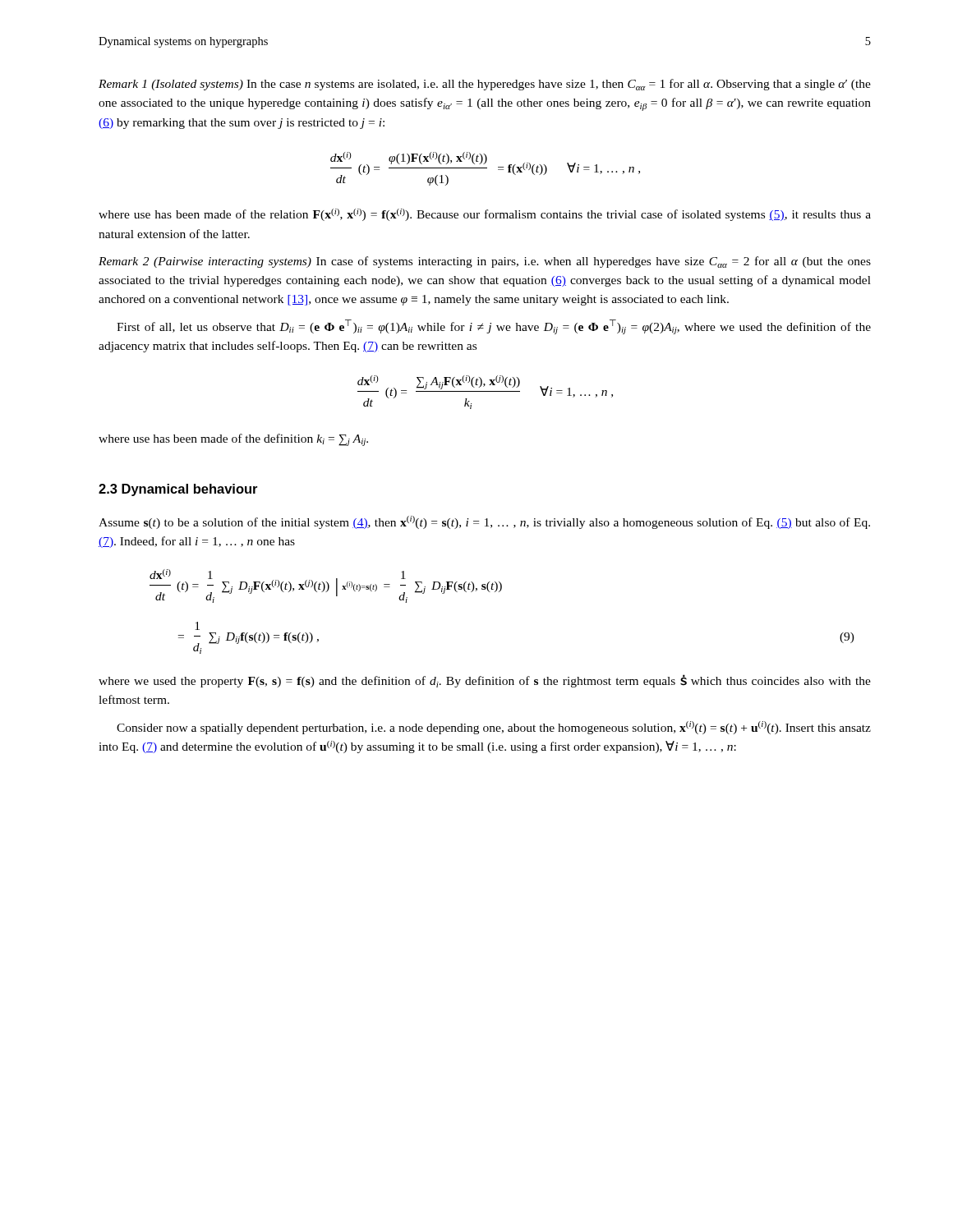Navigate to the region starting "Remark 2 (Pairwise interacting systems)"
Viewport: 953px width, 1232px height.
point(485,303)
